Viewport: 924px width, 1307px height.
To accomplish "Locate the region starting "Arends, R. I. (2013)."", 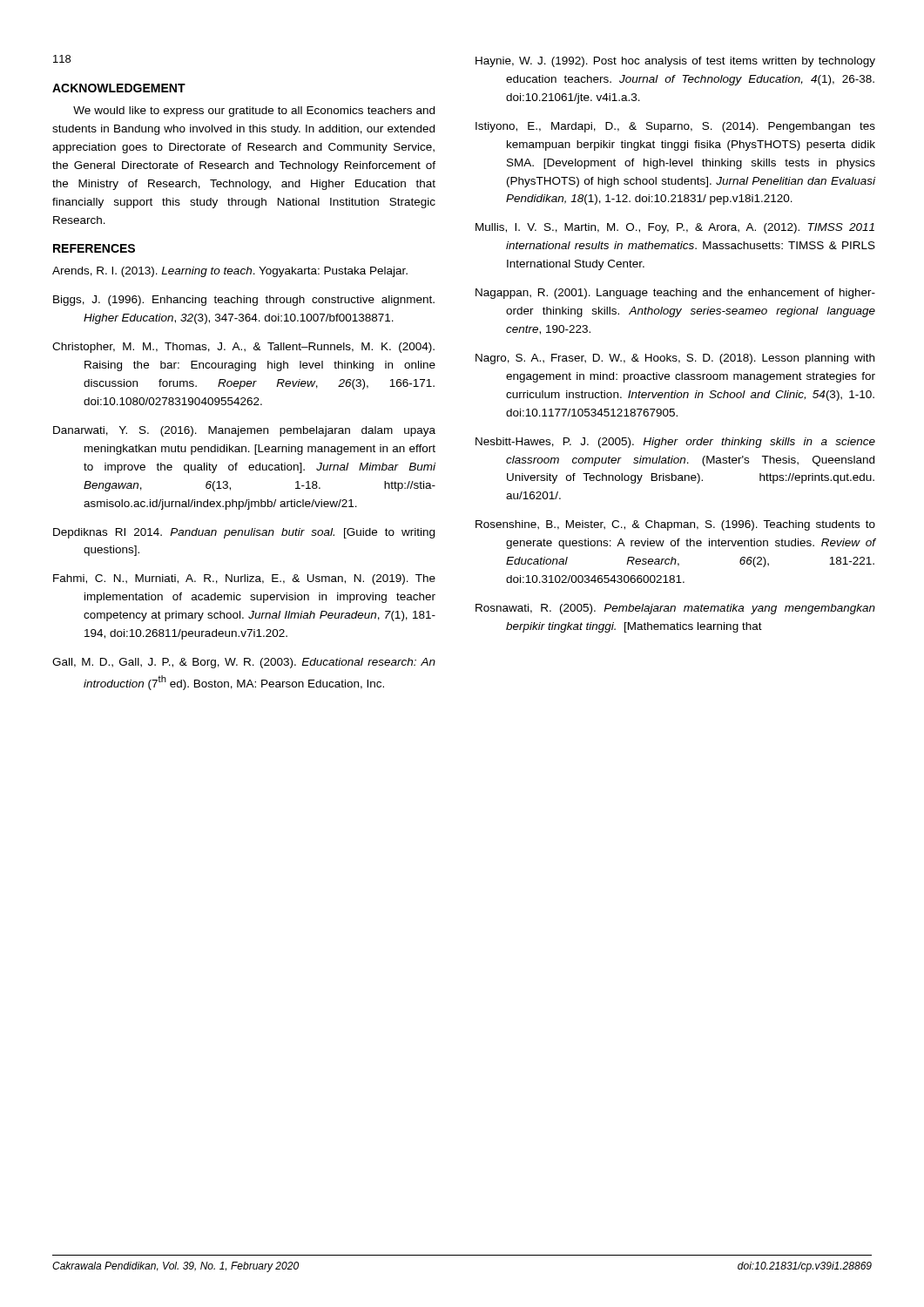I will (x=230, y=271).
